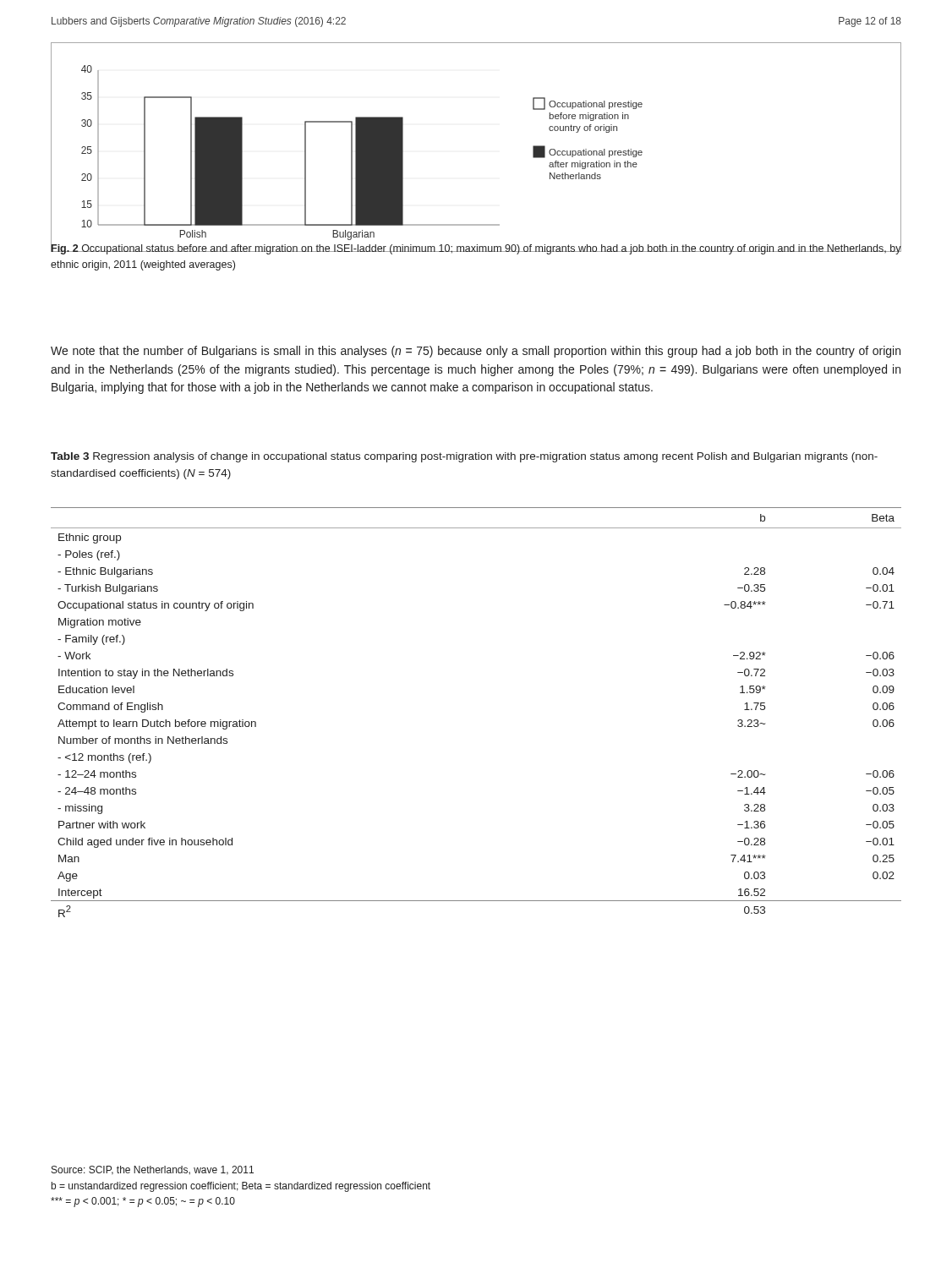This screenshot has height=1268, width=952.
Task: Find the text block starting "Table 3 Regression analysis of"
Action: (x=464, y=465)
